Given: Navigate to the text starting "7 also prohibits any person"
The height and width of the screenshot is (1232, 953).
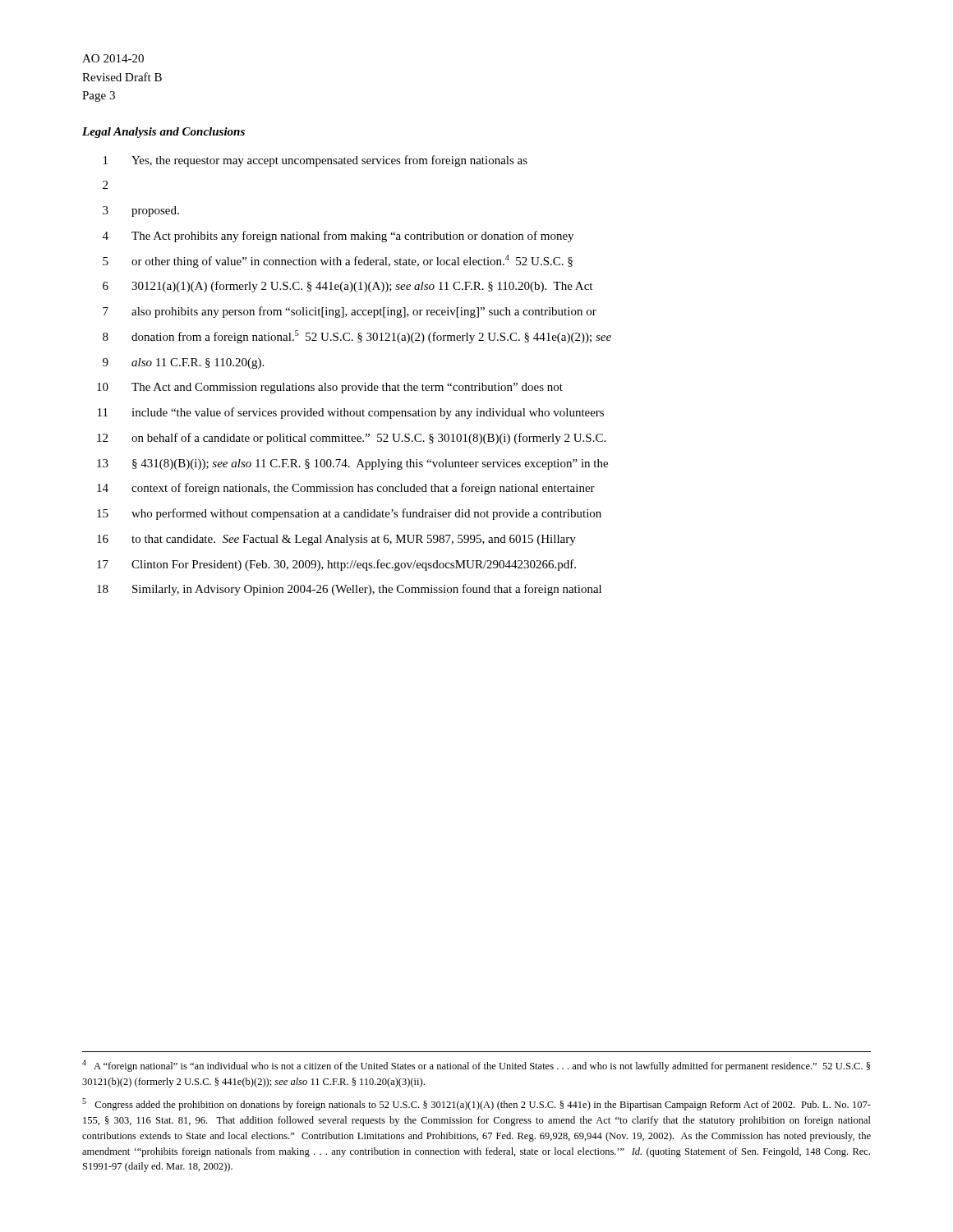Looking at the screenshot, I should pyautogui.click(x=476, y=312).
